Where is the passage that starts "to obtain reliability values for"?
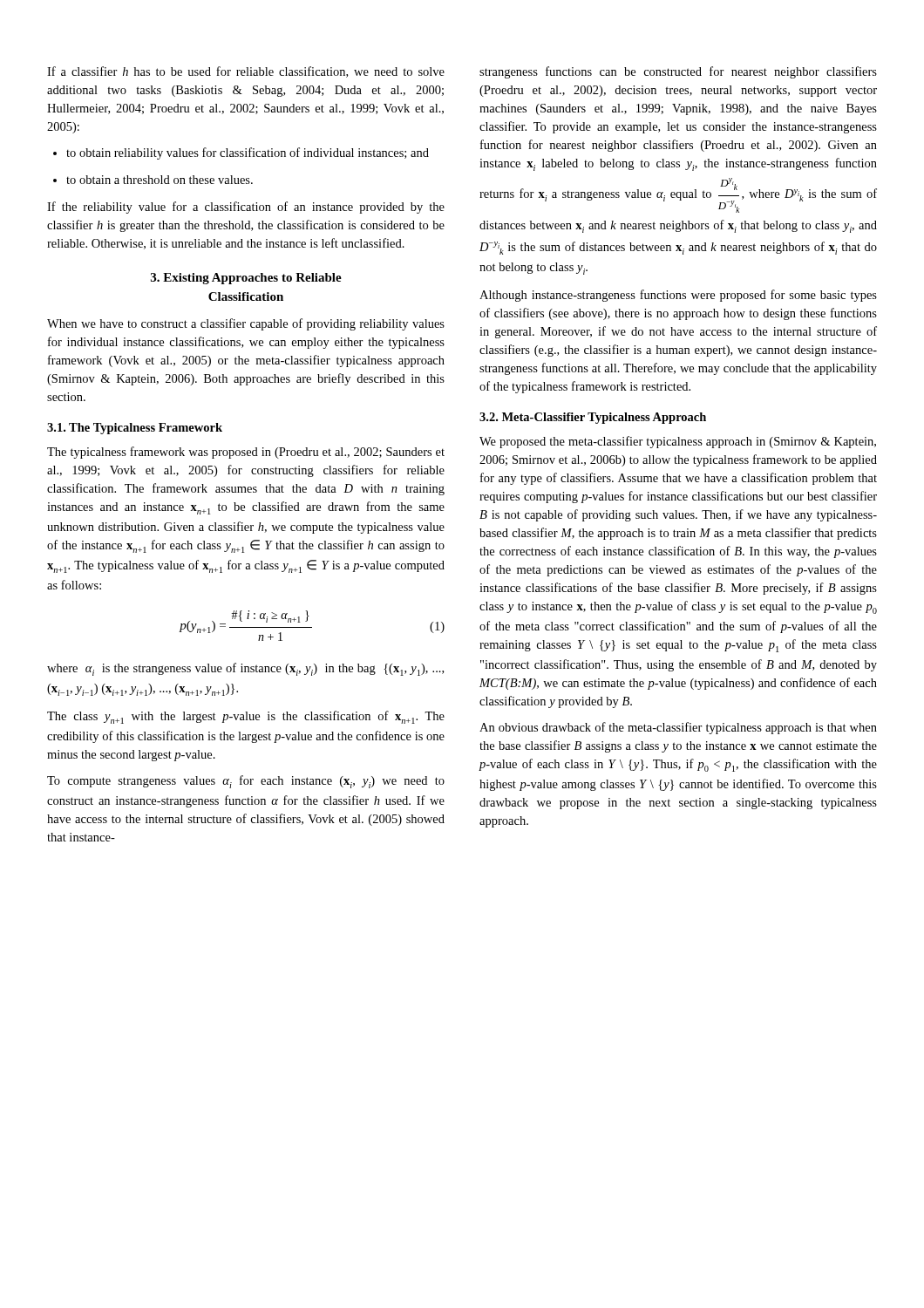Image resolution: width=924 pixels, height=1308 pixels. [246, 153]
